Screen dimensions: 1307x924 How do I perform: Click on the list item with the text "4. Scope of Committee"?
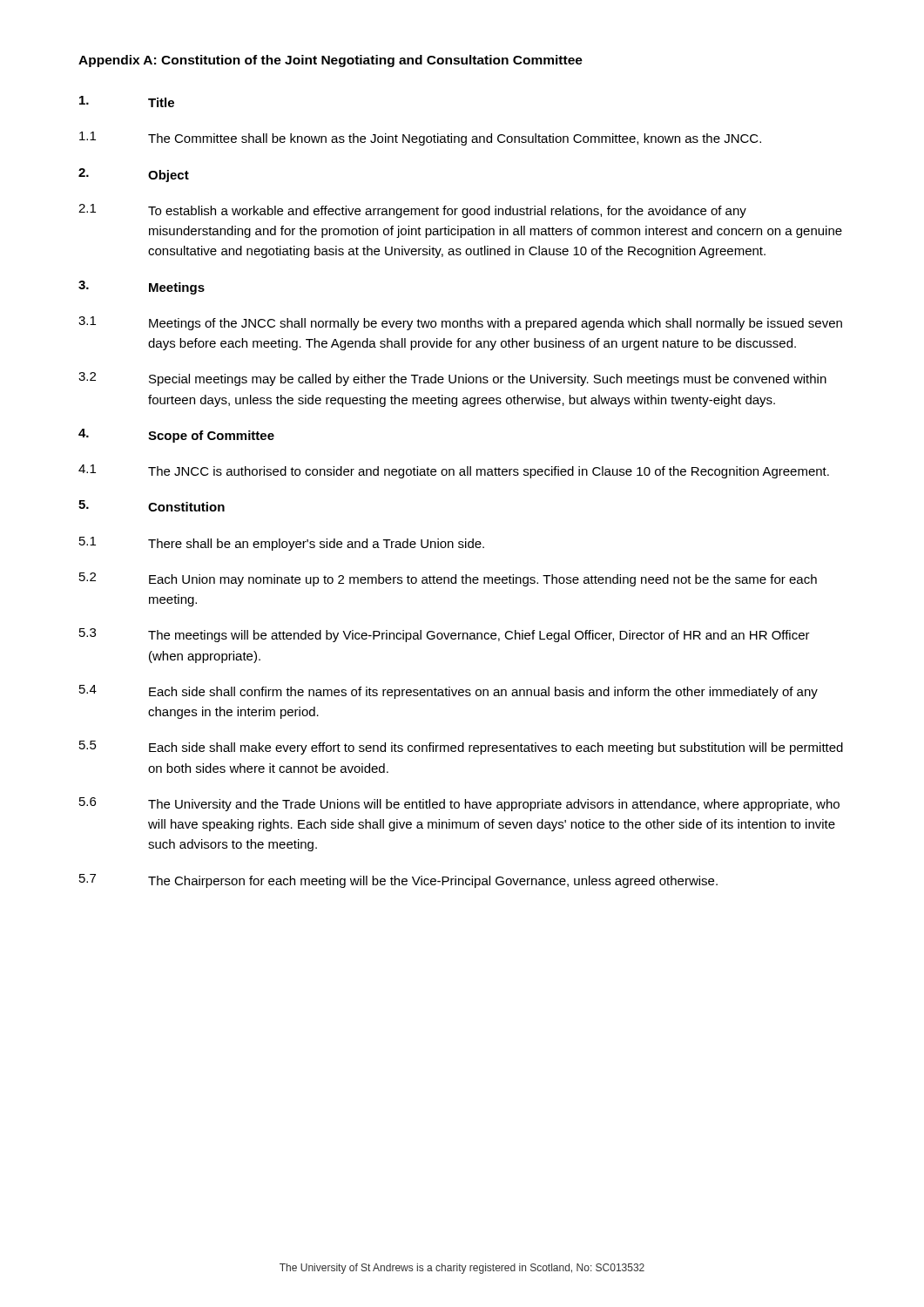[x=176, y=436]
